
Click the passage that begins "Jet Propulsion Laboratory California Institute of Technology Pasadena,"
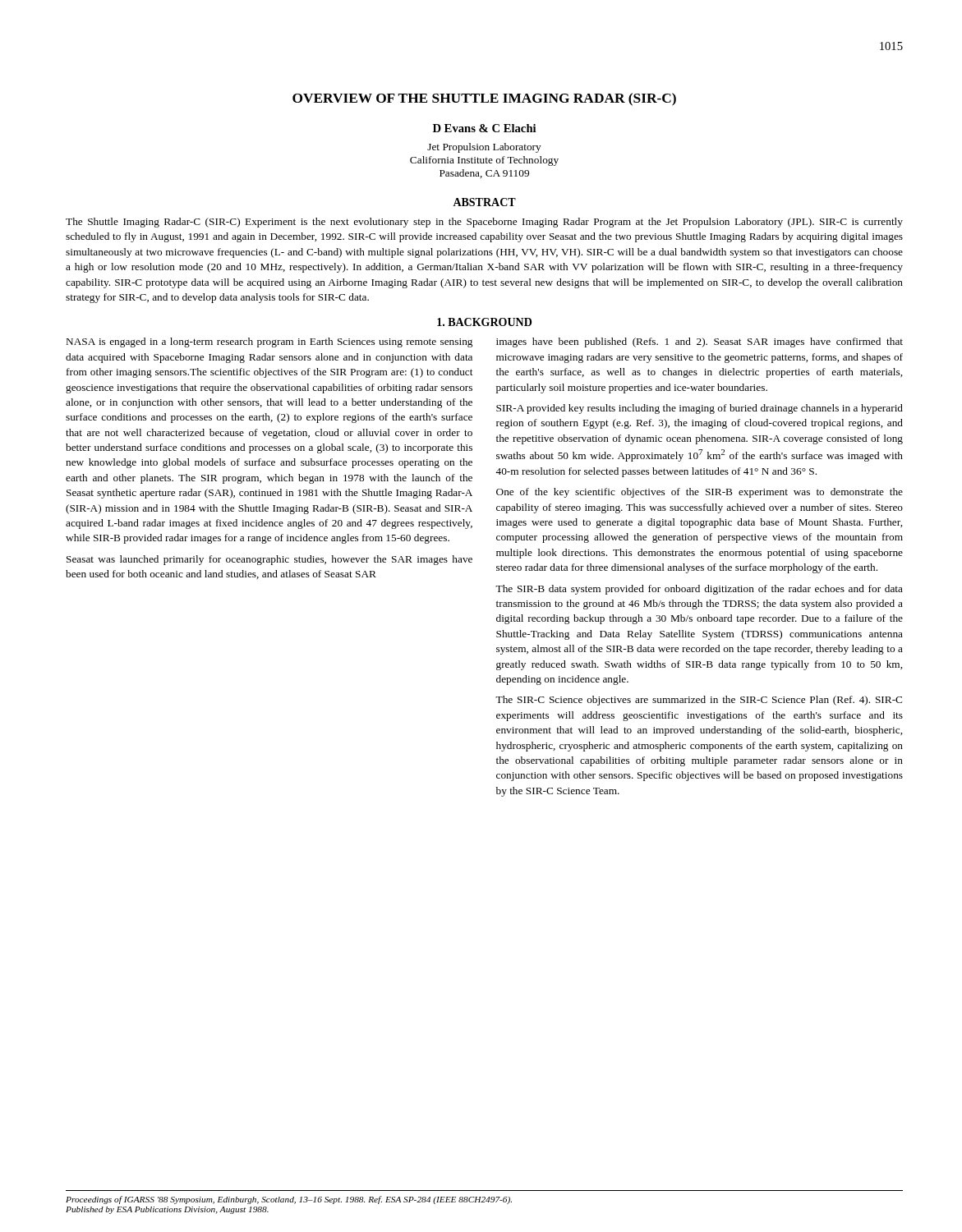pos(484,160)
